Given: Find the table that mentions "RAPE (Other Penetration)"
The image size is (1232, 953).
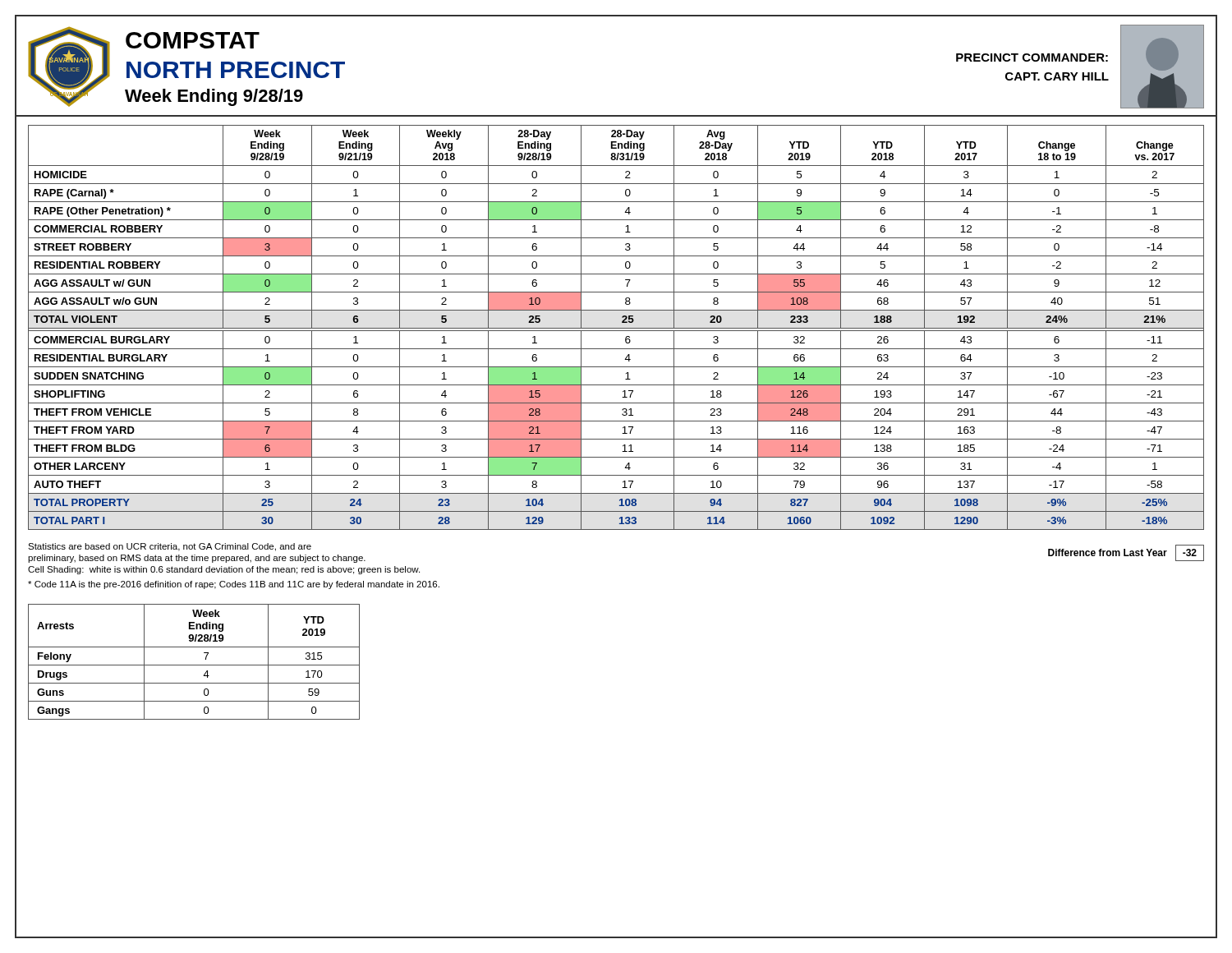Looking at the screenshot, I should coord(616,327).
